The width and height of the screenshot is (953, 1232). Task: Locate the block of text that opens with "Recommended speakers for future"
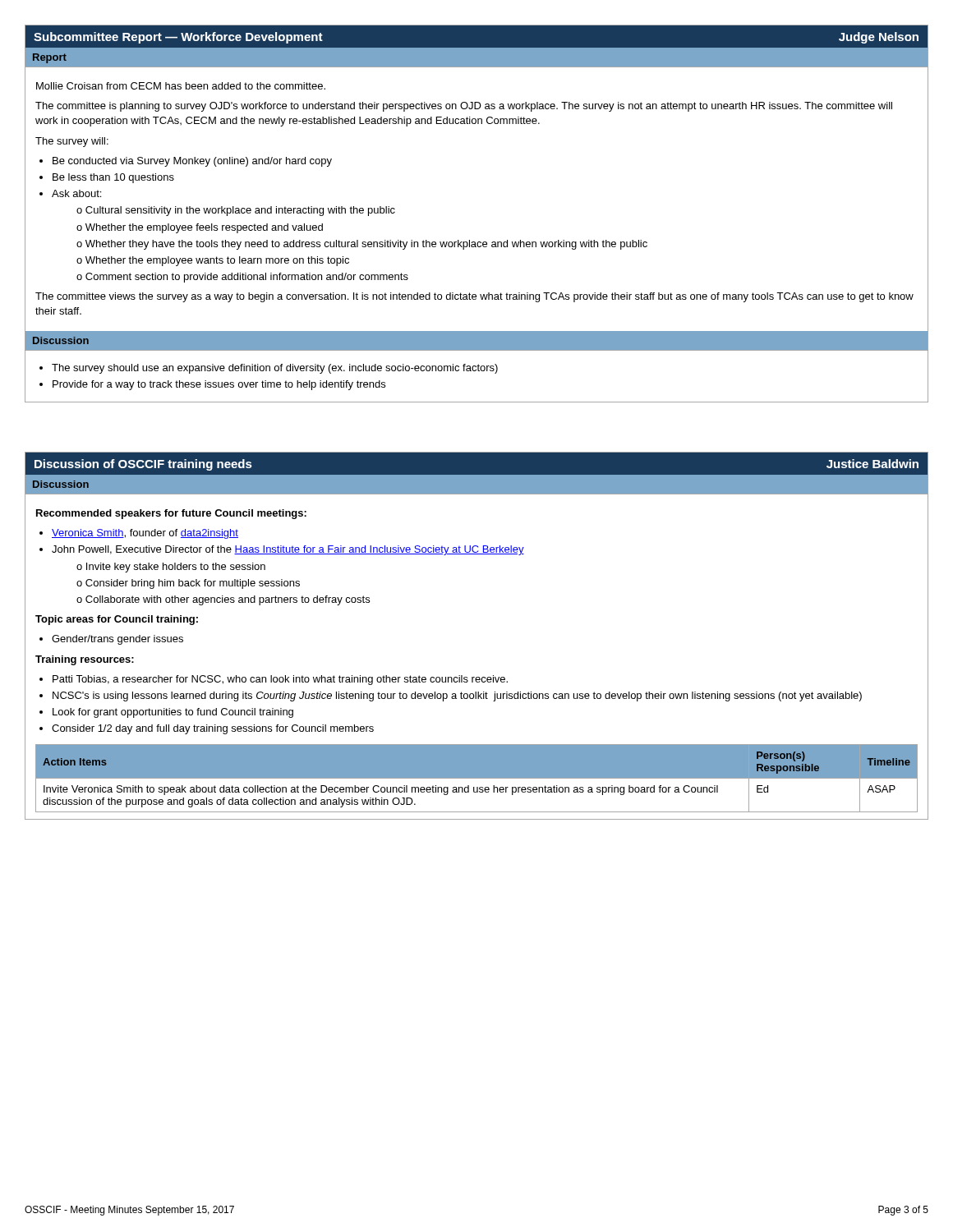click(x=171, y=514)
